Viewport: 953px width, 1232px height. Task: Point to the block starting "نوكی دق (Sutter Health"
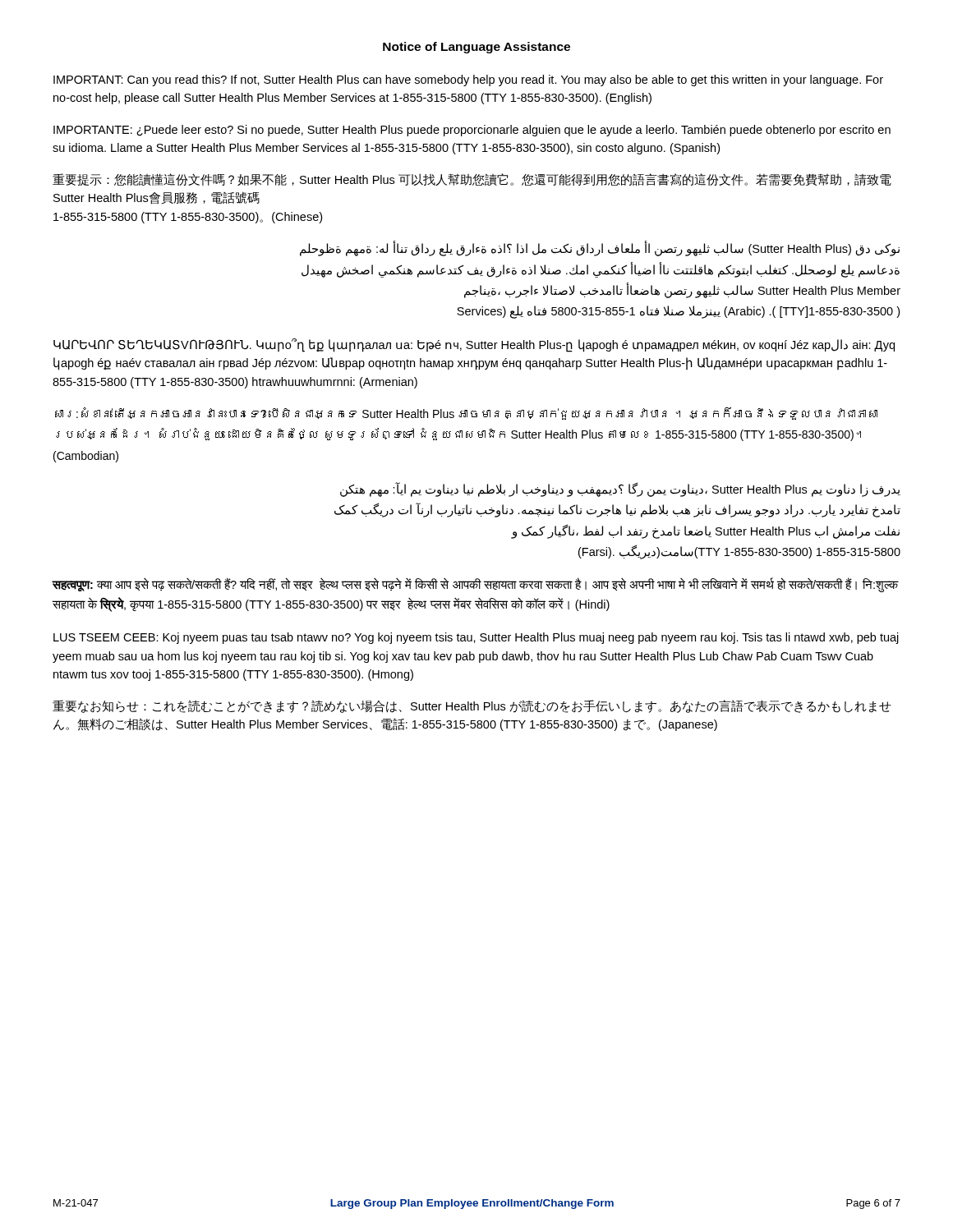[x=600, y=280]
